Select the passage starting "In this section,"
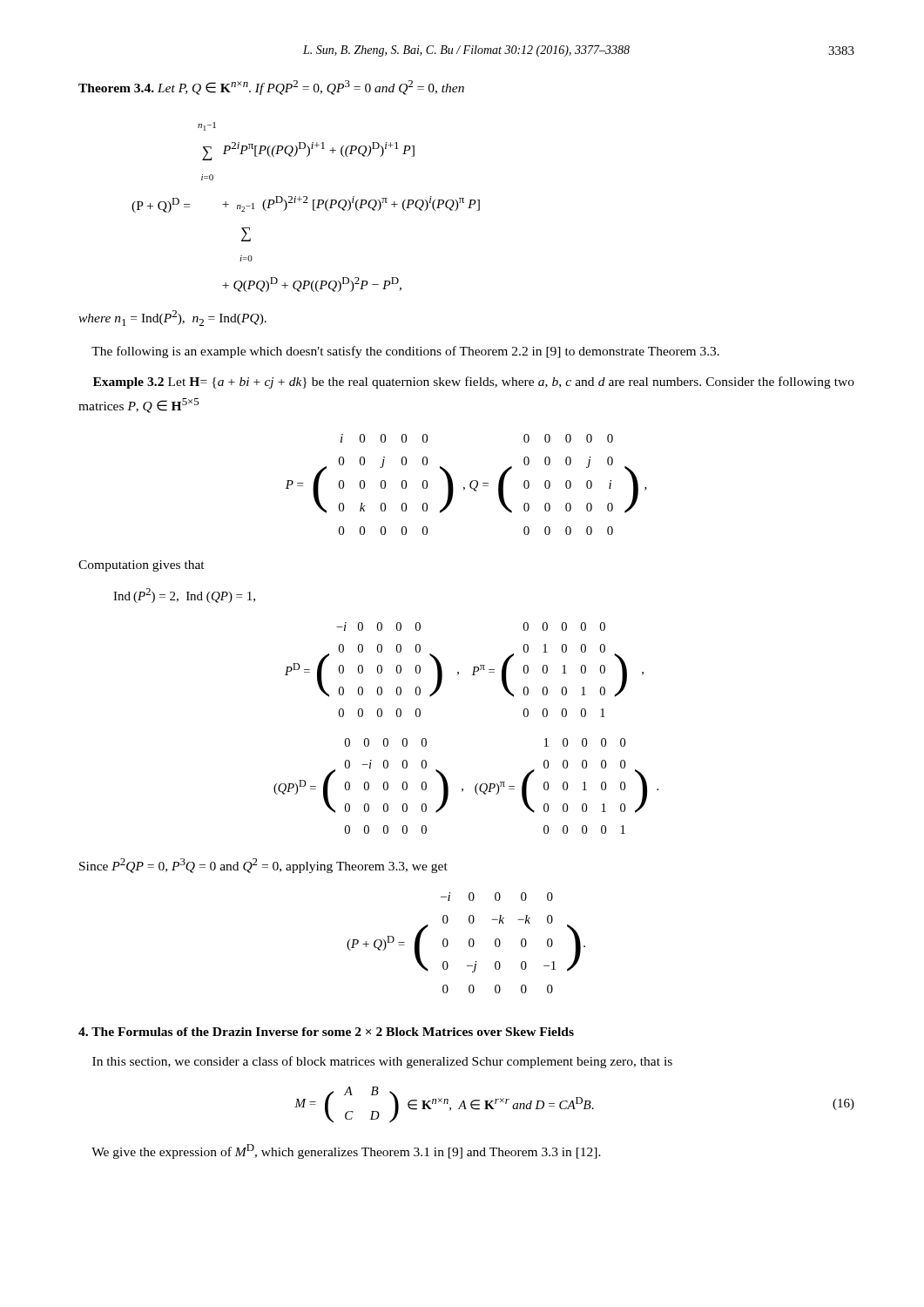The width and height of the screenshot is (924, 1307). click(x=375, y=1060)
